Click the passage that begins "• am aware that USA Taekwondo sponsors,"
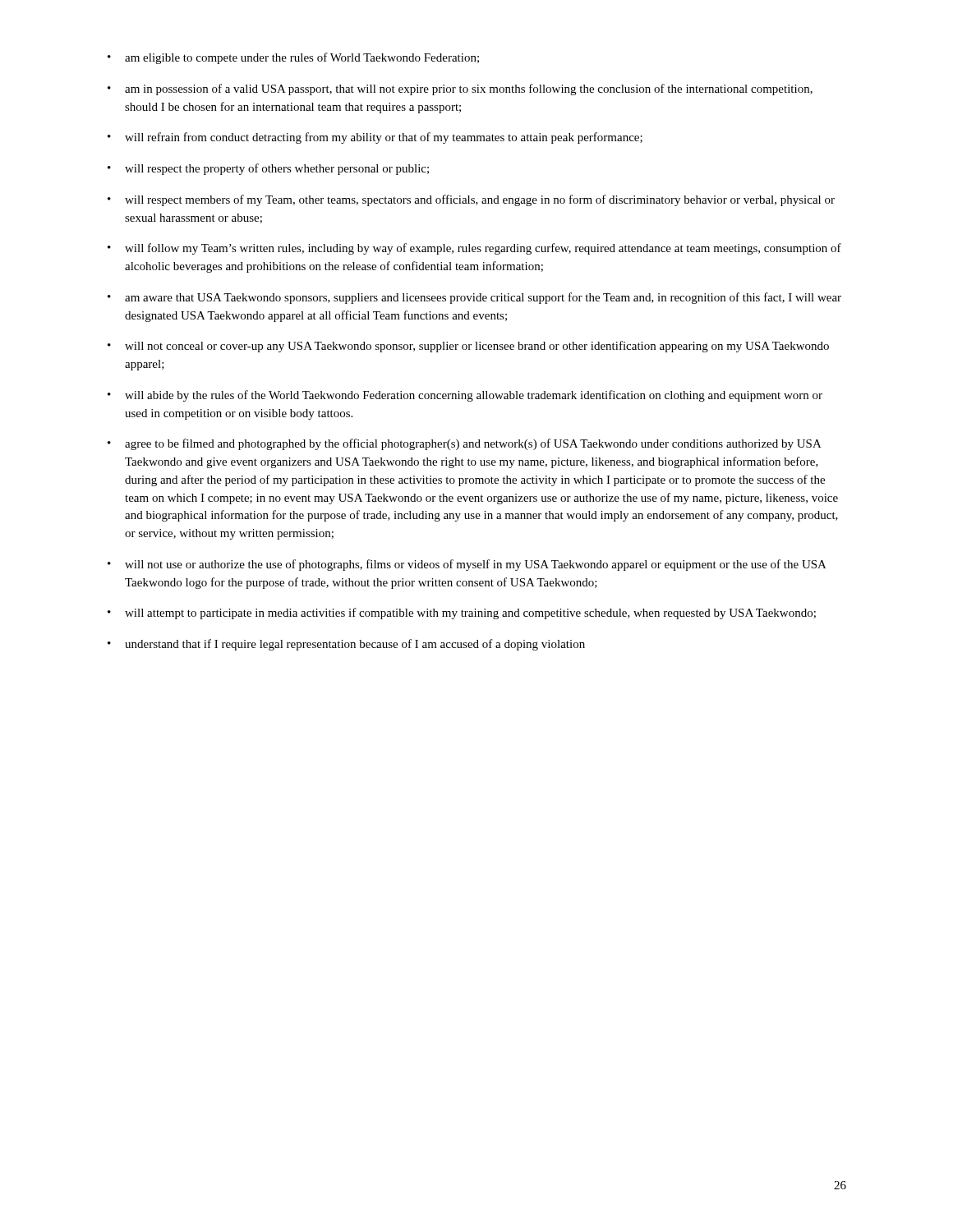Image resolution: width=953 pixels, height=1232 pixels. pos(476,307)
